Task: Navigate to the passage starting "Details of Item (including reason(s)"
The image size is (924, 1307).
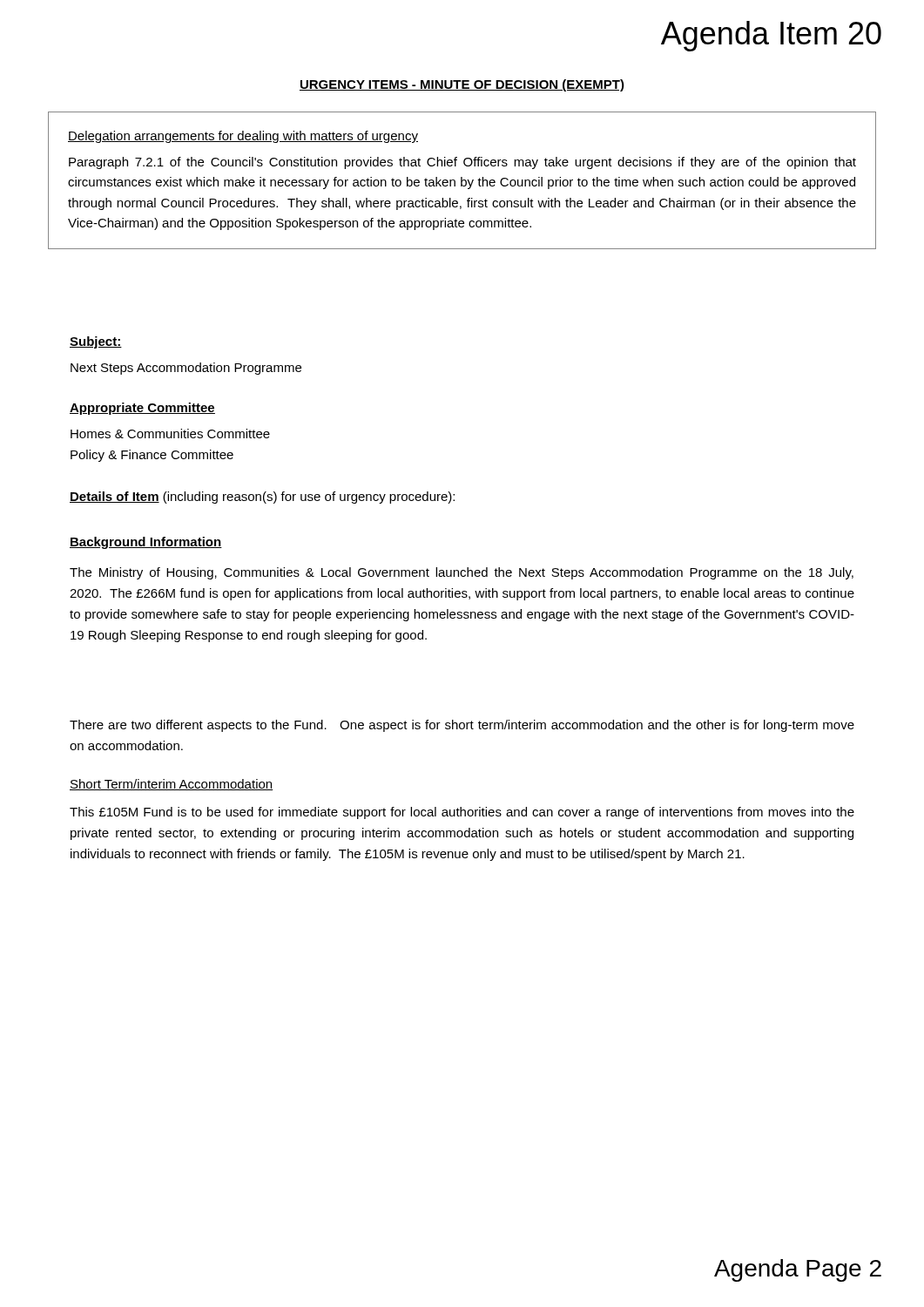Action: click(x=263, y=496)
